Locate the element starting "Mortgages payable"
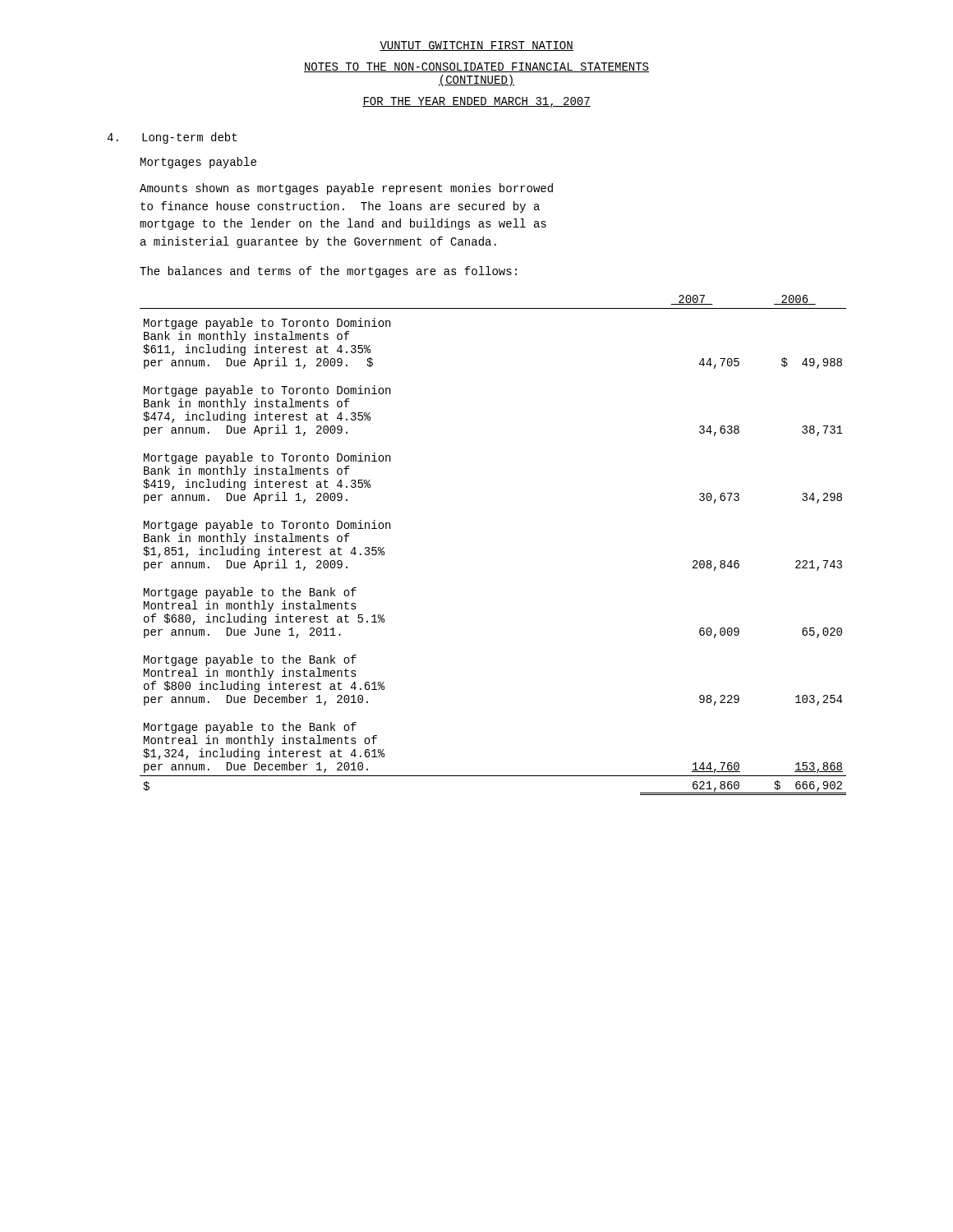 coord(198,163)
